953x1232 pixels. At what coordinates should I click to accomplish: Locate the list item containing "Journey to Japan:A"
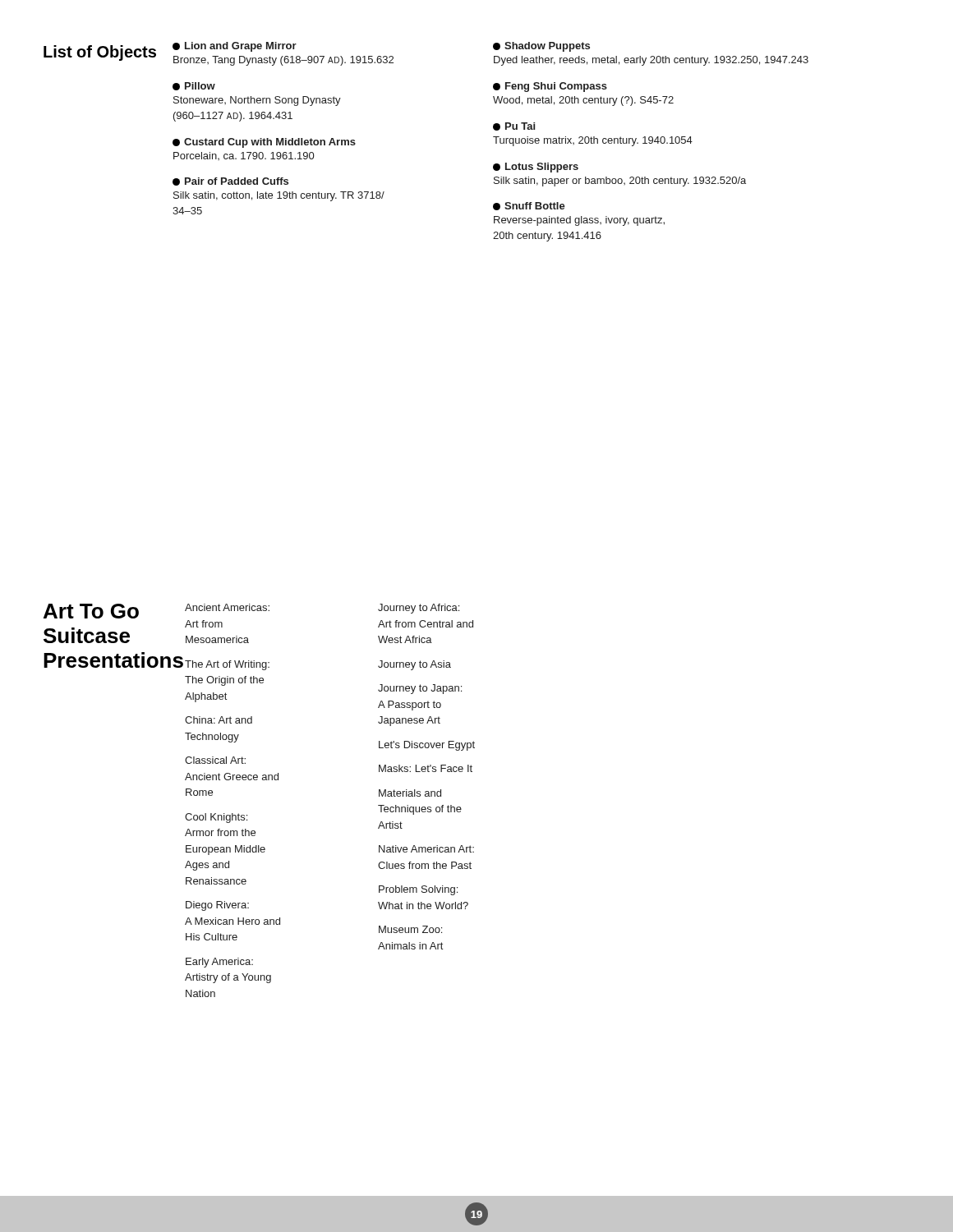click(x=420, y=704)
